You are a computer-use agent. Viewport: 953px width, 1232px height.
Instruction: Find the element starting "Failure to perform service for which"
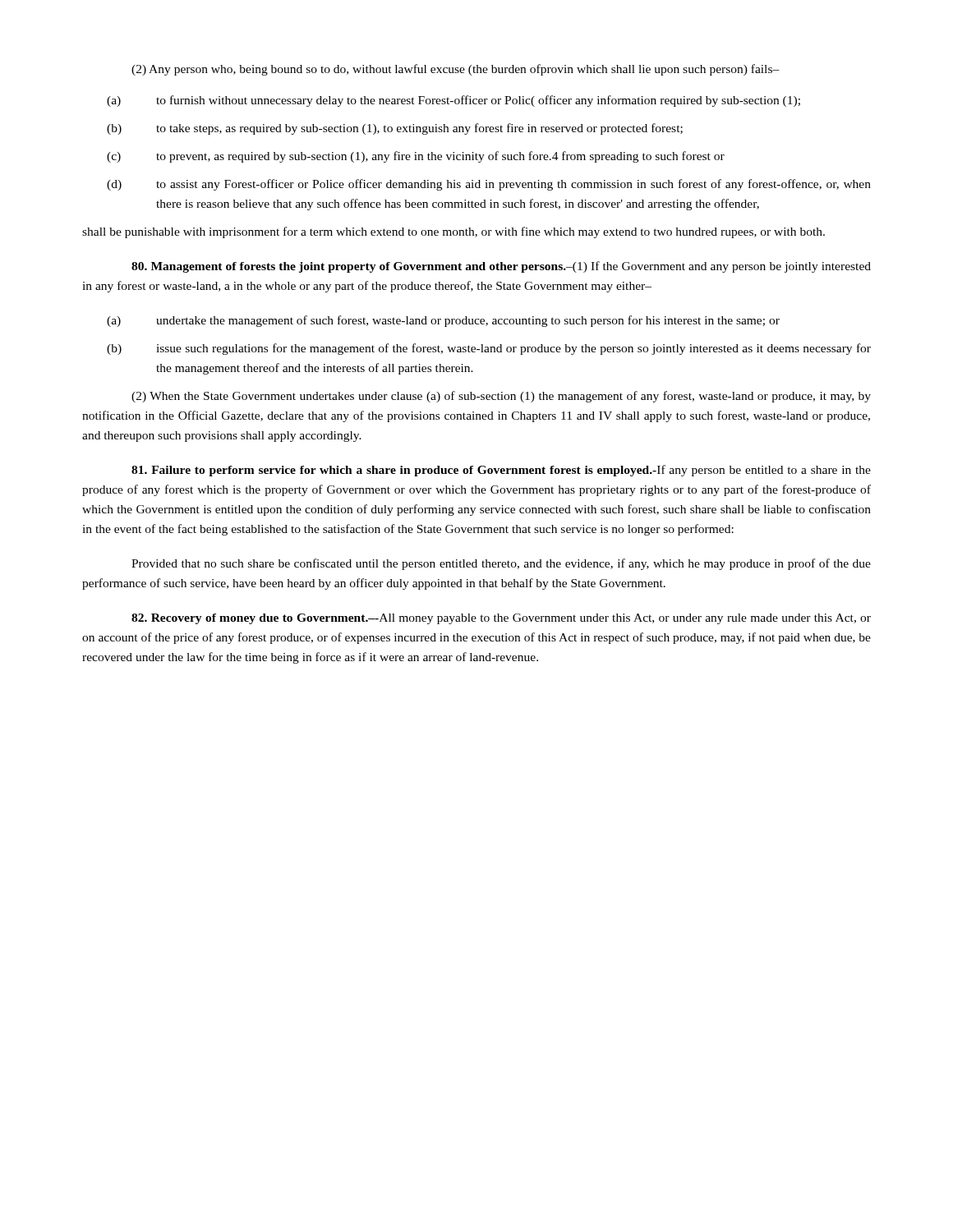(476, 499)
